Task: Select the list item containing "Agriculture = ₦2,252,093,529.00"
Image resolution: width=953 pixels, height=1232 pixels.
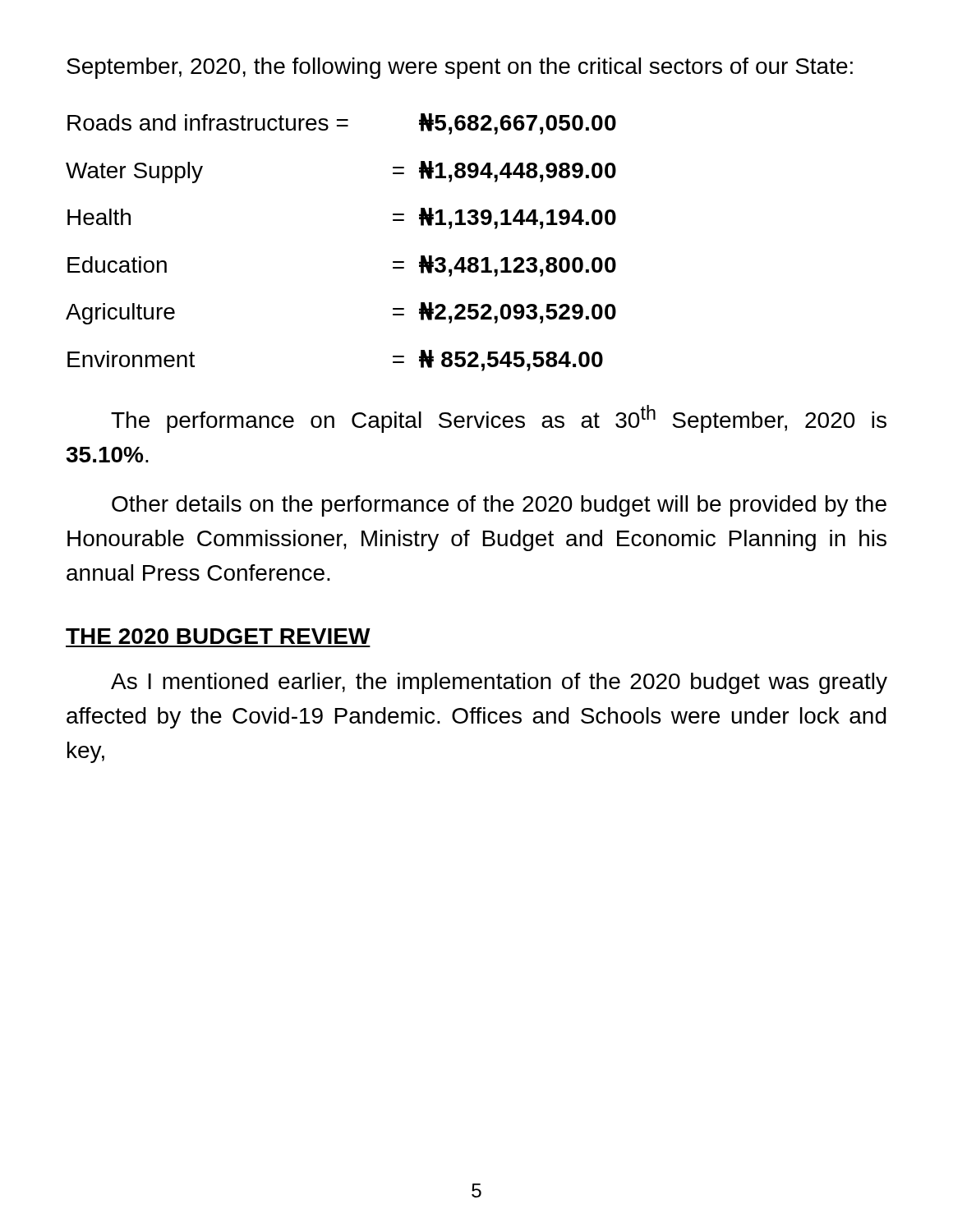Action: [121, 313]
